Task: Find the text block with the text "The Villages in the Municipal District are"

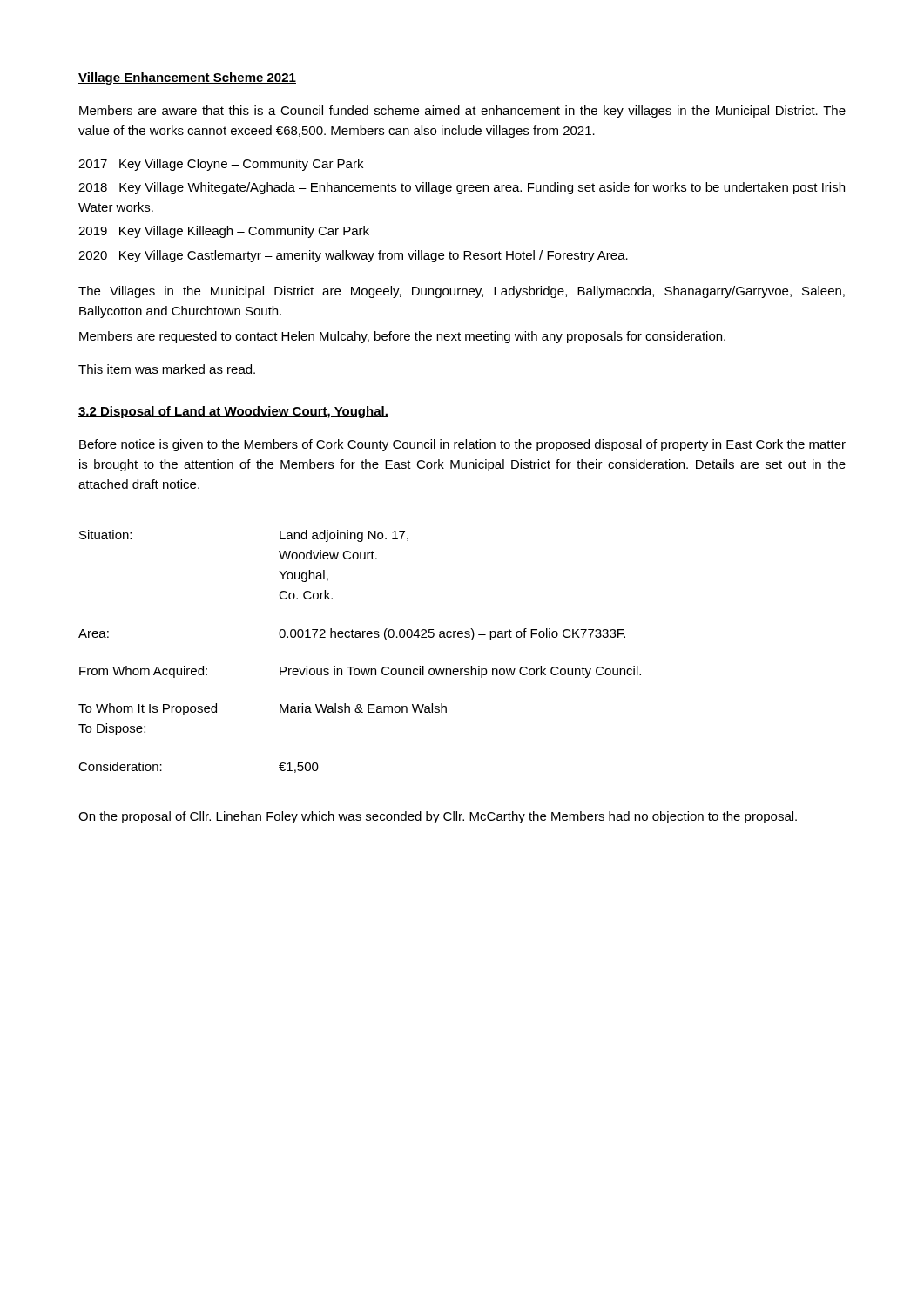Action: pyautogui.click(x=462, y=300)
